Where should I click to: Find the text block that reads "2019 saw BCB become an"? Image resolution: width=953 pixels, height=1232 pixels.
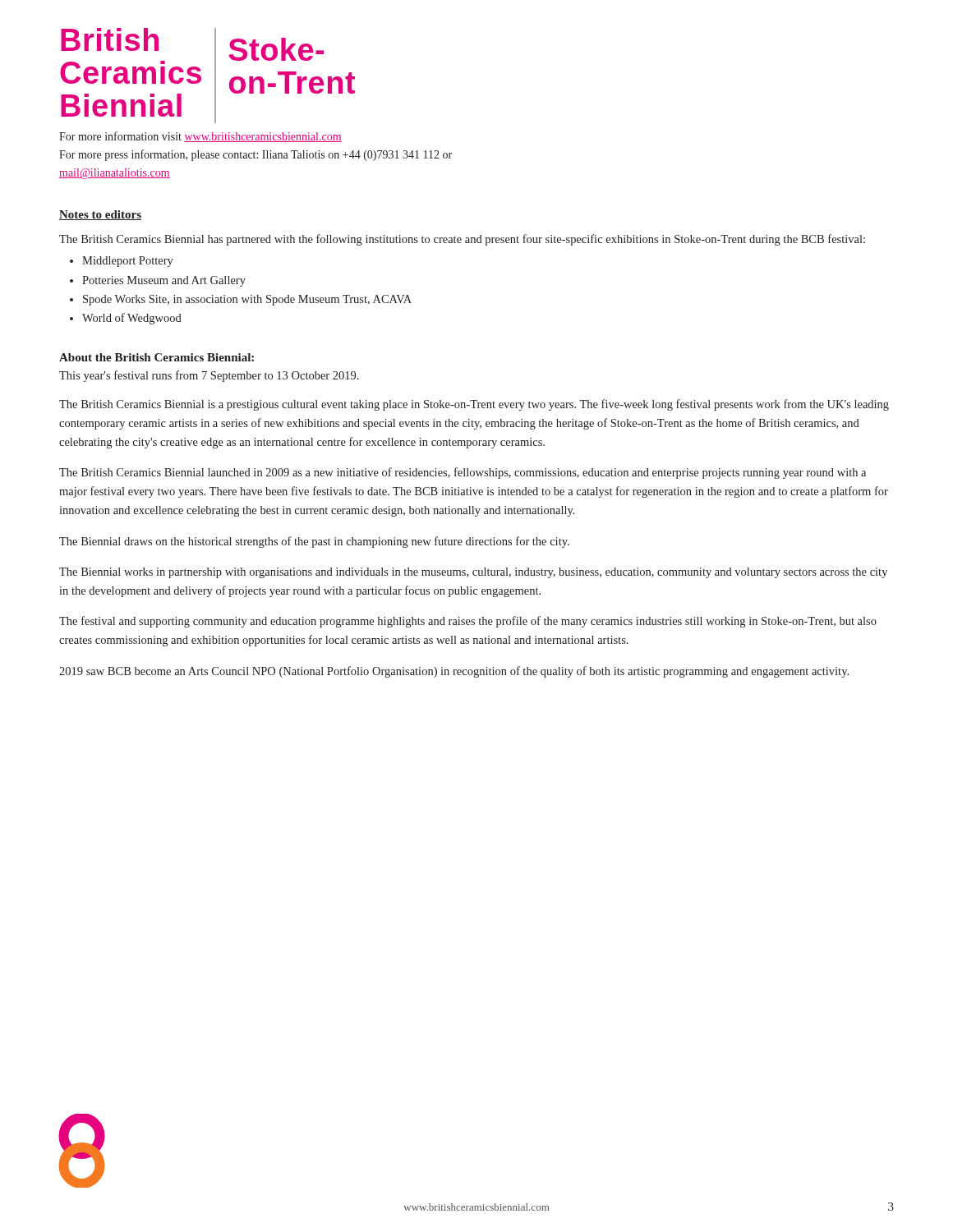(454, 671)
